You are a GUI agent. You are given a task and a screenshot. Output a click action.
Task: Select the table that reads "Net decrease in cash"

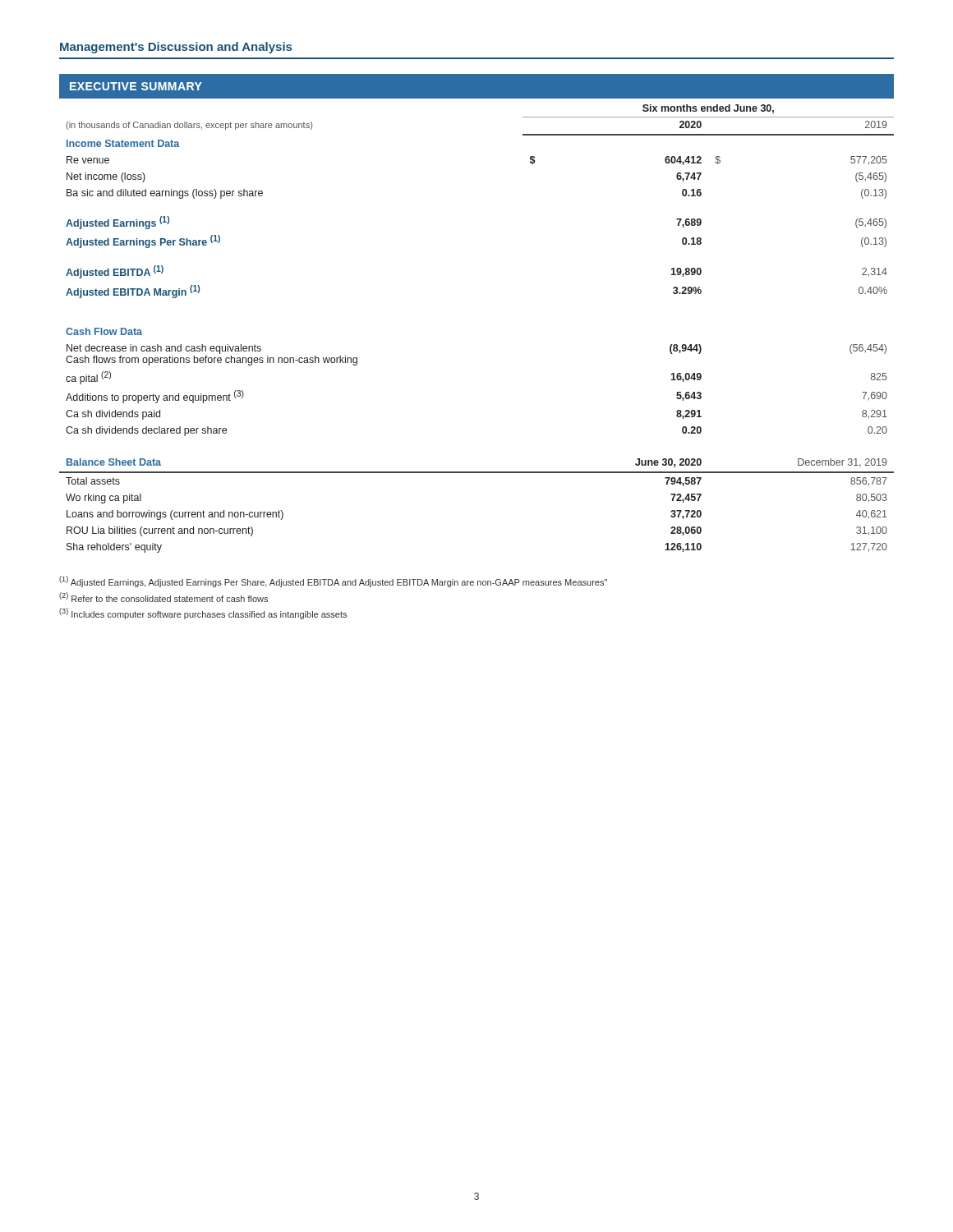coord(476,269)
